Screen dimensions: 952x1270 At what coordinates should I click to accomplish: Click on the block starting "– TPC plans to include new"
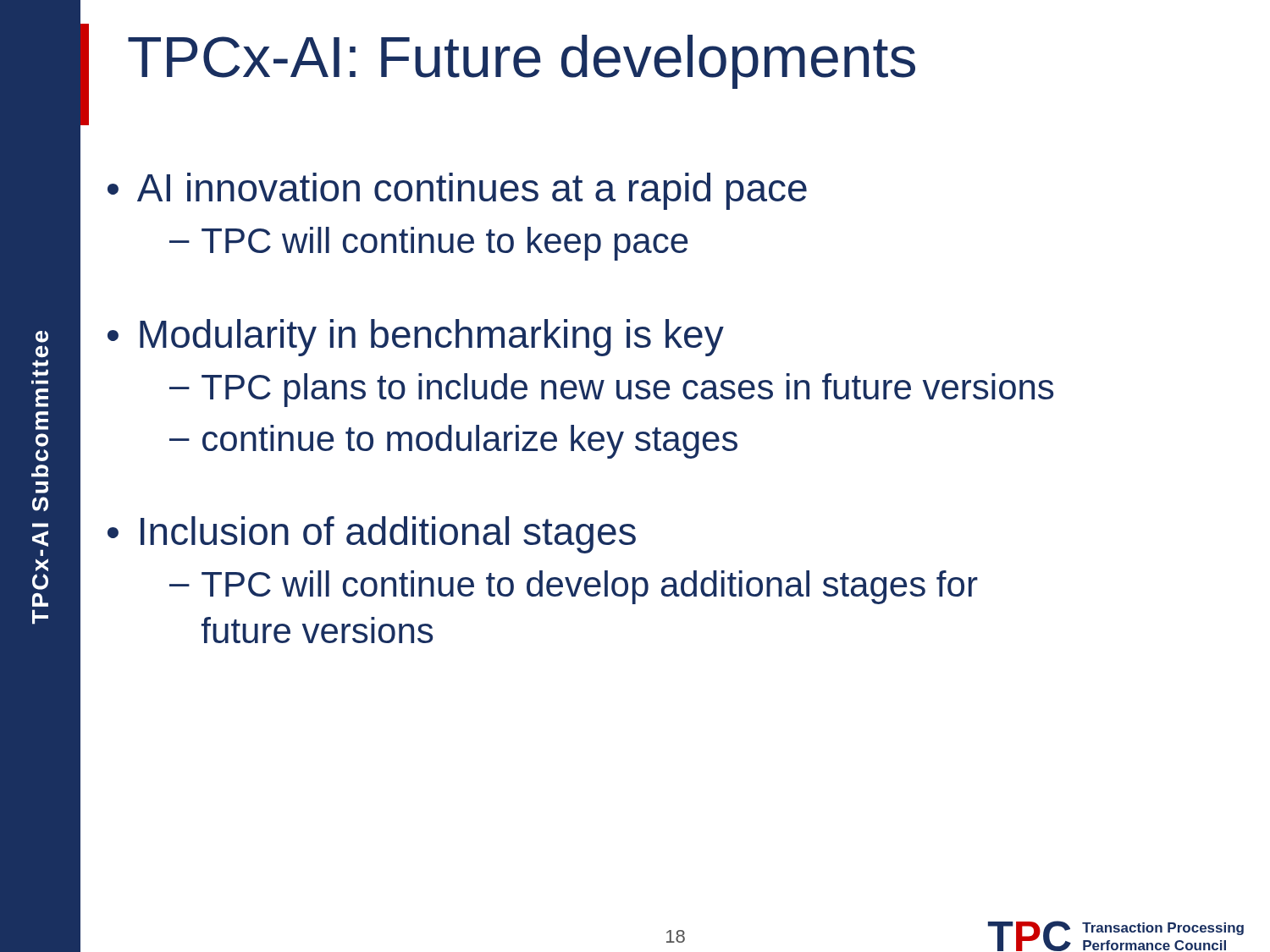[x=612, y=388]
